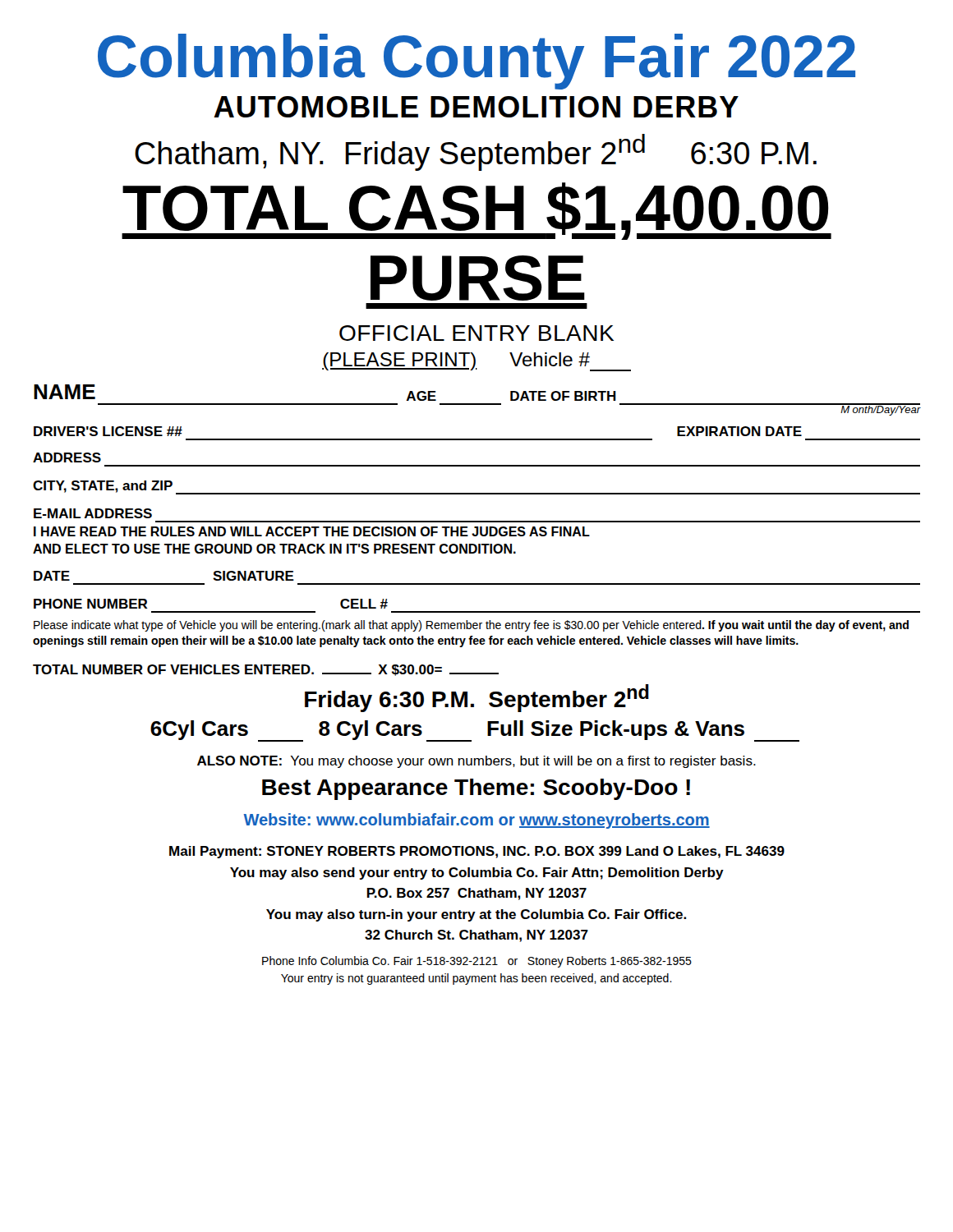Find the passage starting "DATE SIGNATURE"
The width and height of the screenshot is (953, 1232).
pos(476,575)
